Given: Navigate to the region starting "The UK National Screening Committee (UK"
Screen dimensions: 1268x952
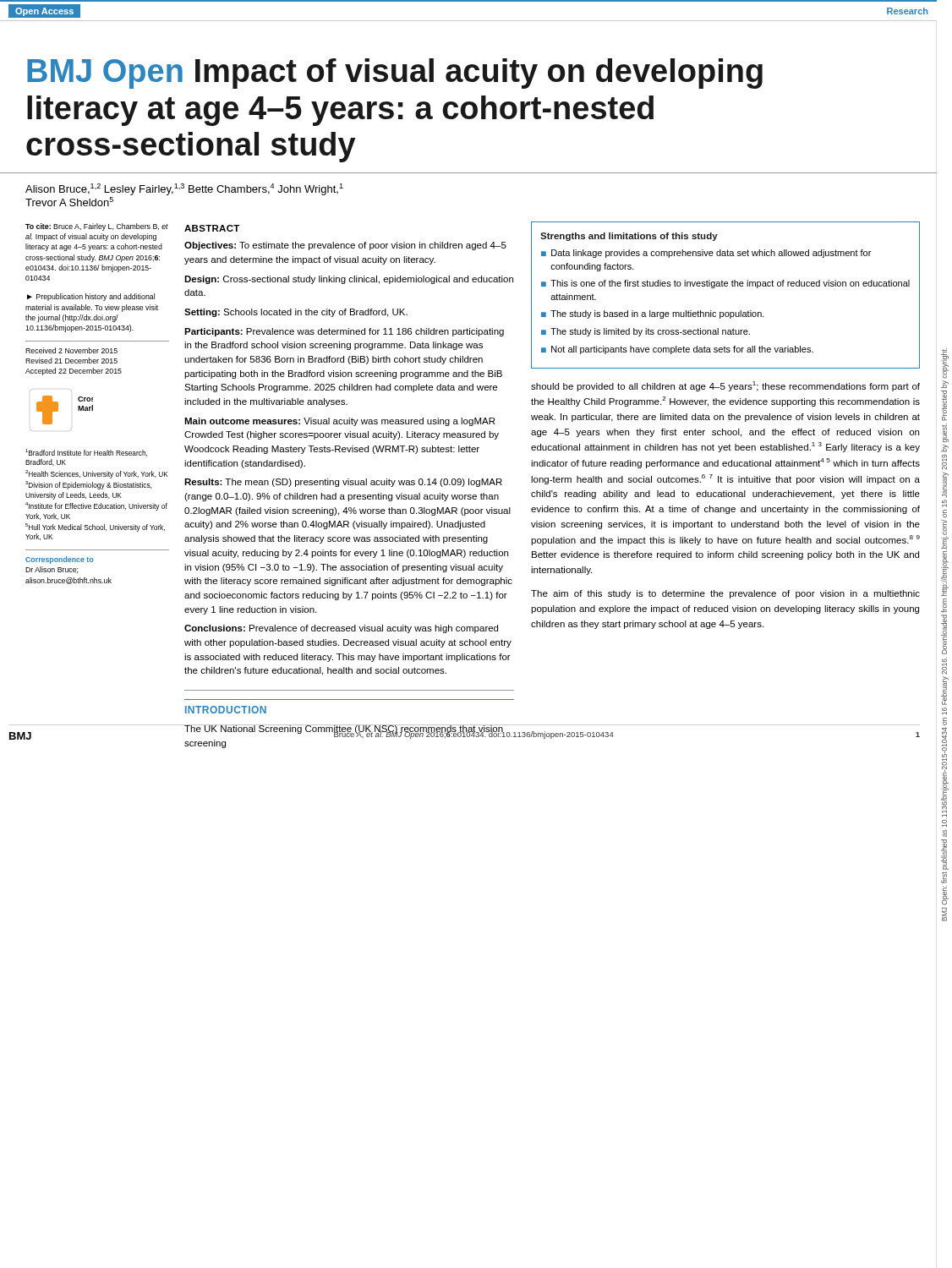Looking at the screenshot, I should tap(344, 736).
